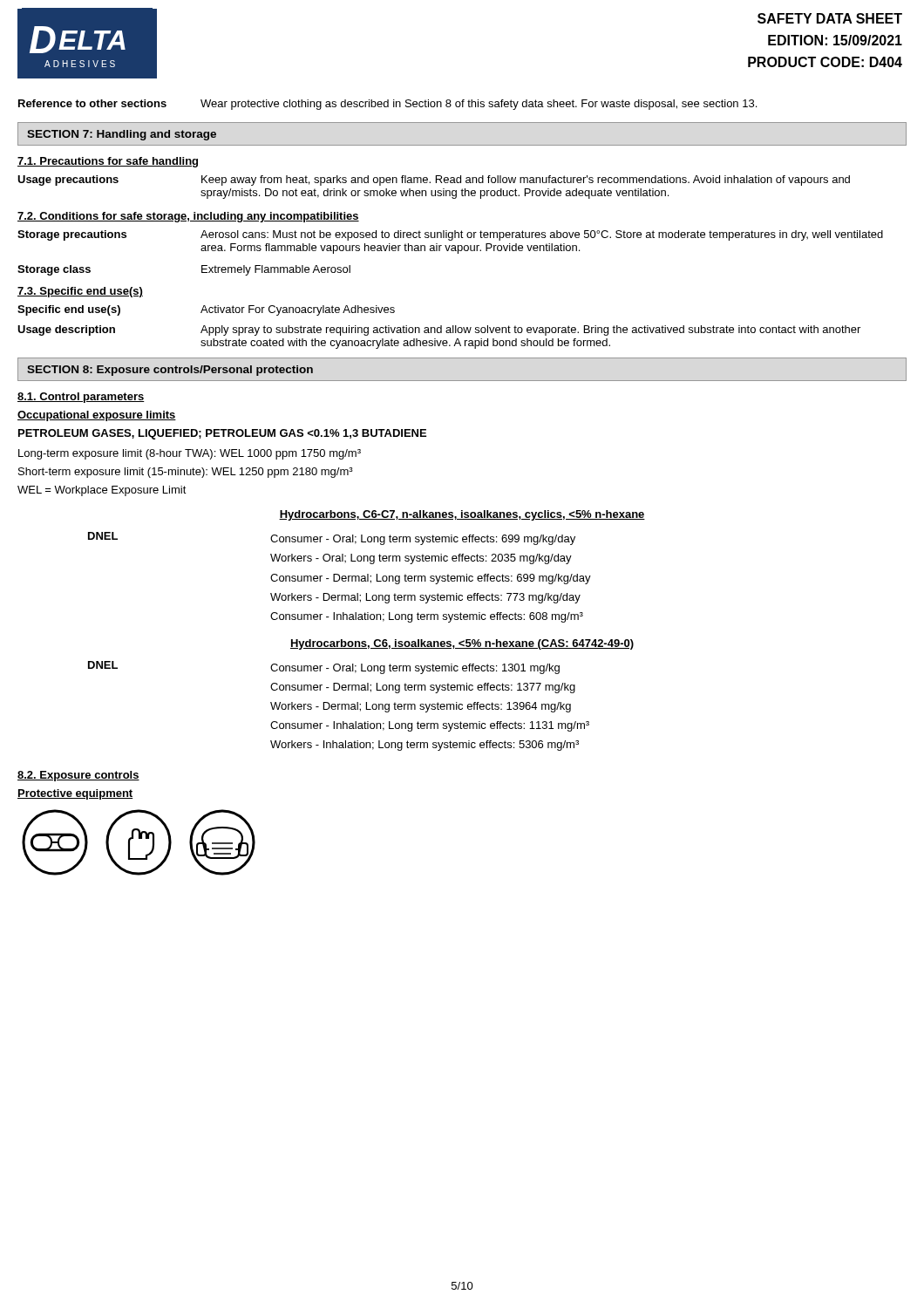Where is the passage that starts "Storage precautions Aerosol cans: Must"?
Screen dimensions: 1308x924
point(462,241)
